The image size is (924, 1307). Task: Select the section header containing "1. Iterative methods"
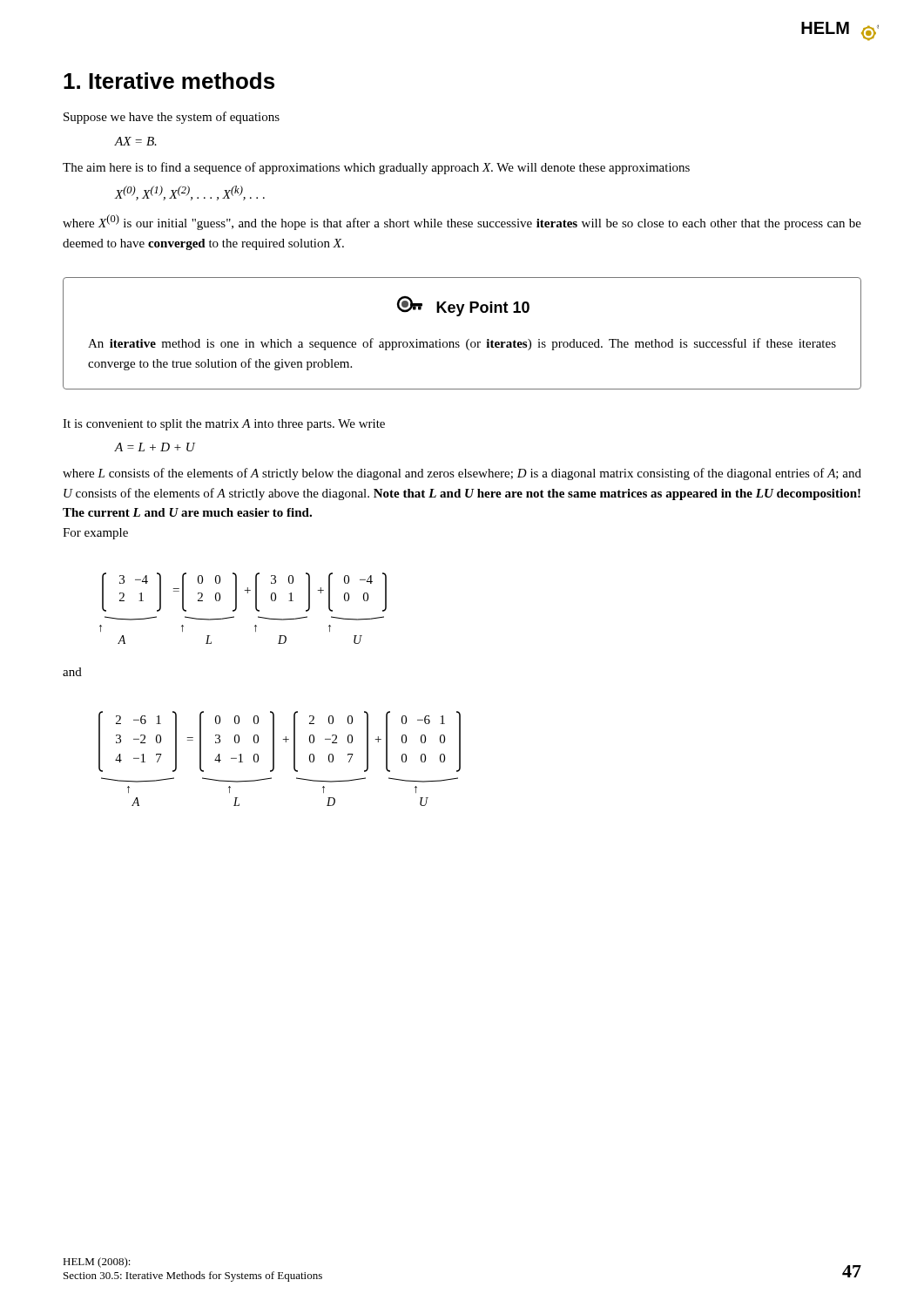pos(169,81)
